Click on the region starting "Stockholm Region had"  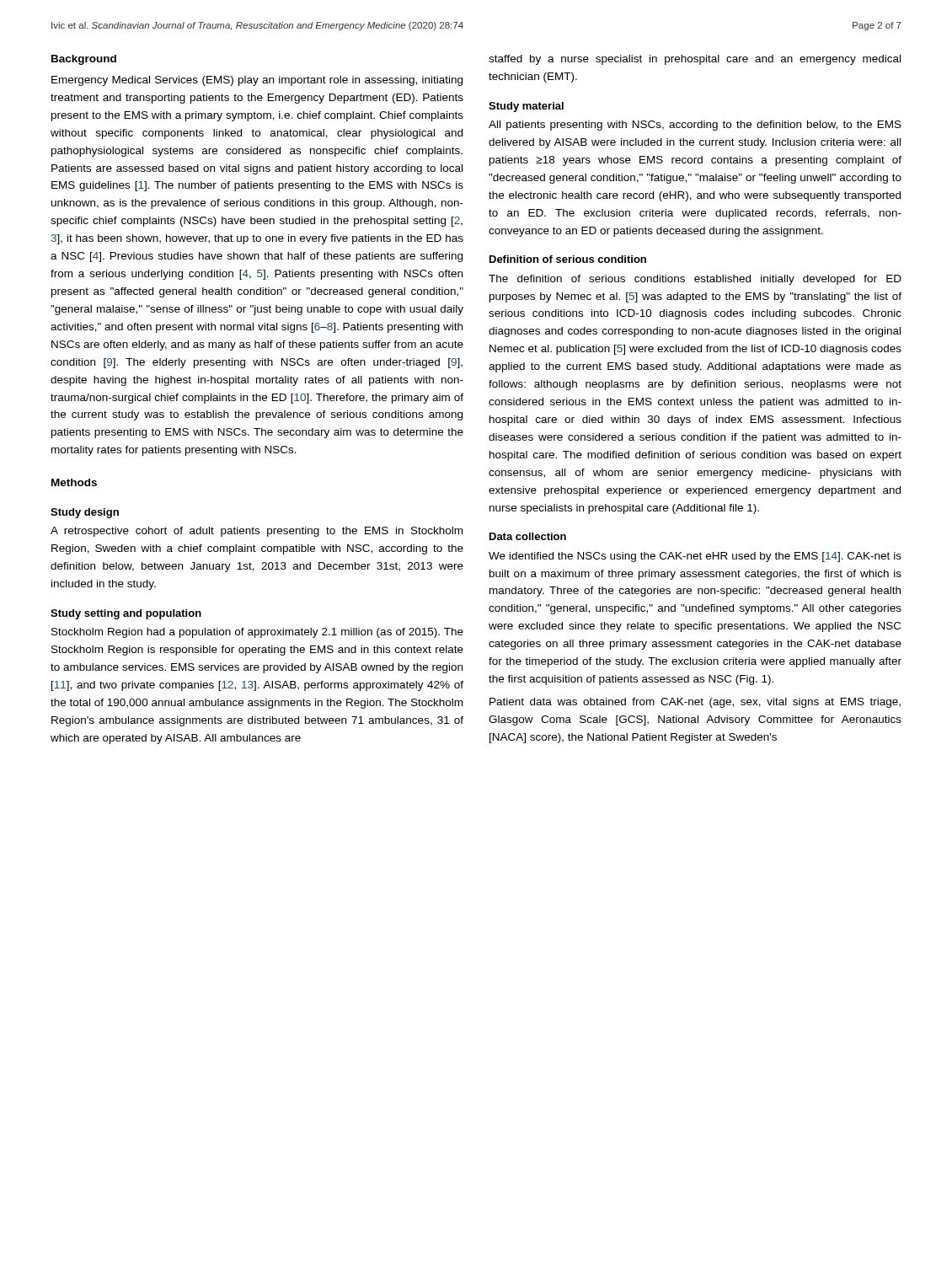tap(257, 685)
